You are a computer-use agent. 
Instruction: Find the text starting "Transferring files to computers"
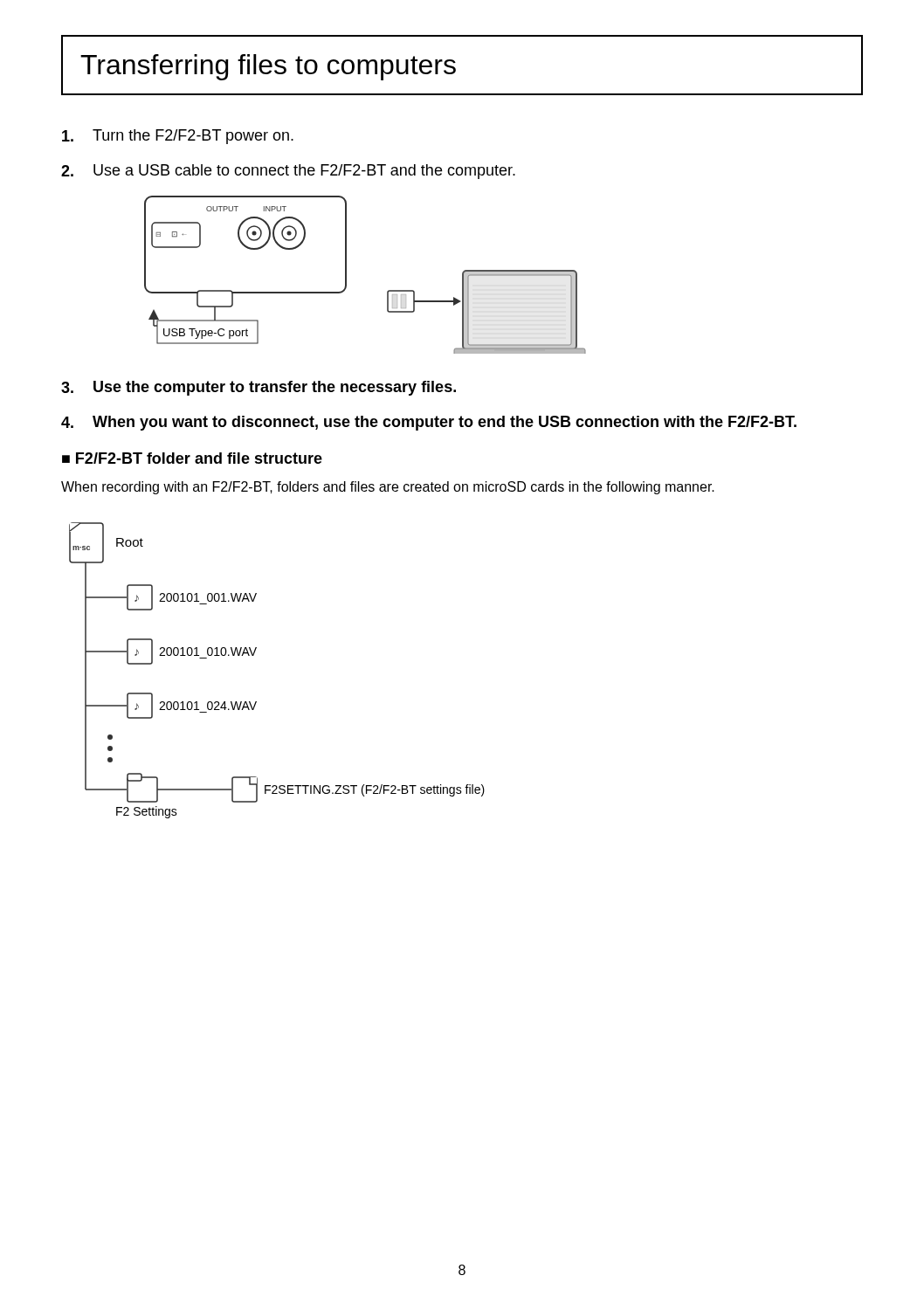[x=269, y=65]
